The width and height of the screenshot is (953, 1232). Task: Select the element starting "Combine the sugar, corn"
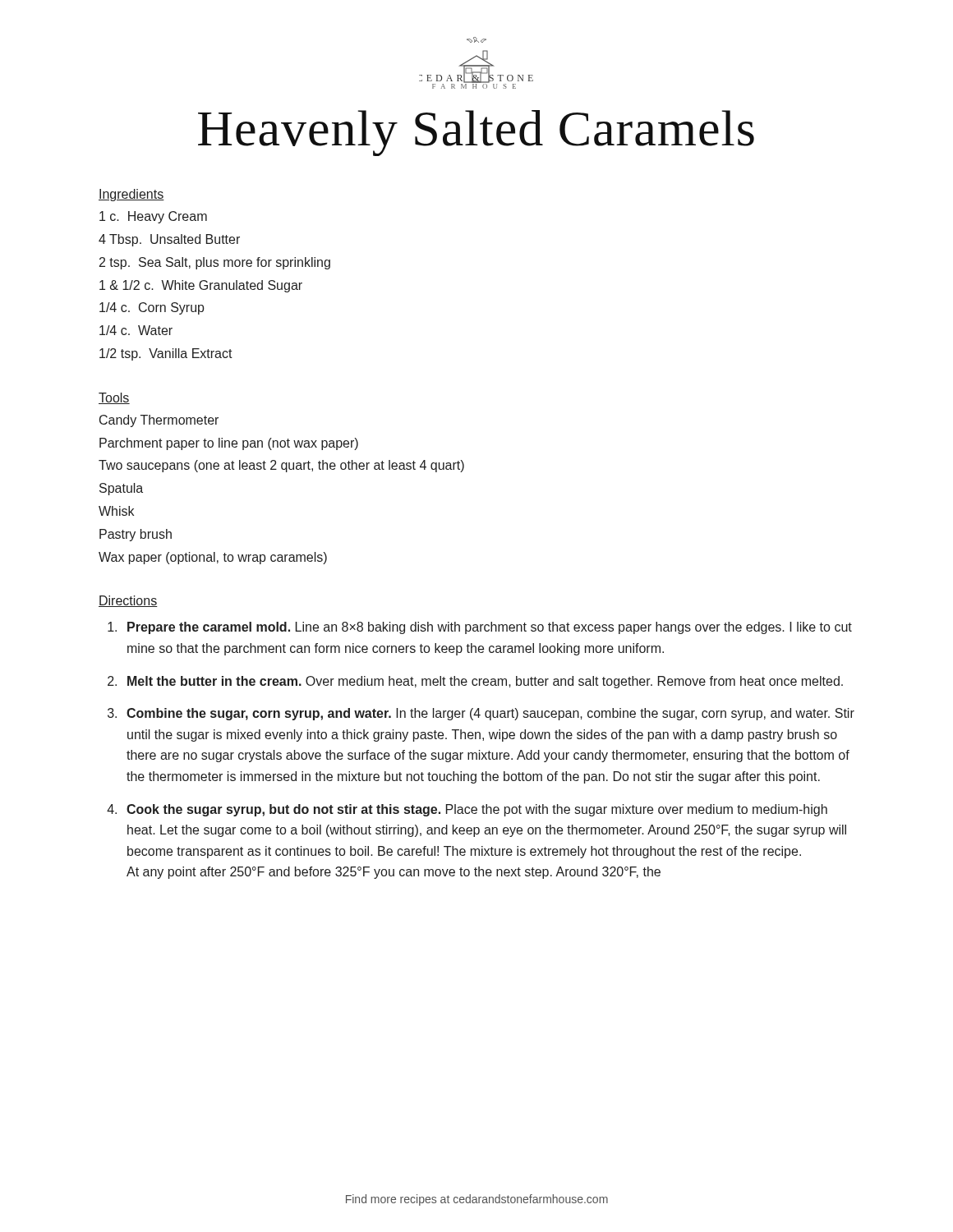[490, 745]
